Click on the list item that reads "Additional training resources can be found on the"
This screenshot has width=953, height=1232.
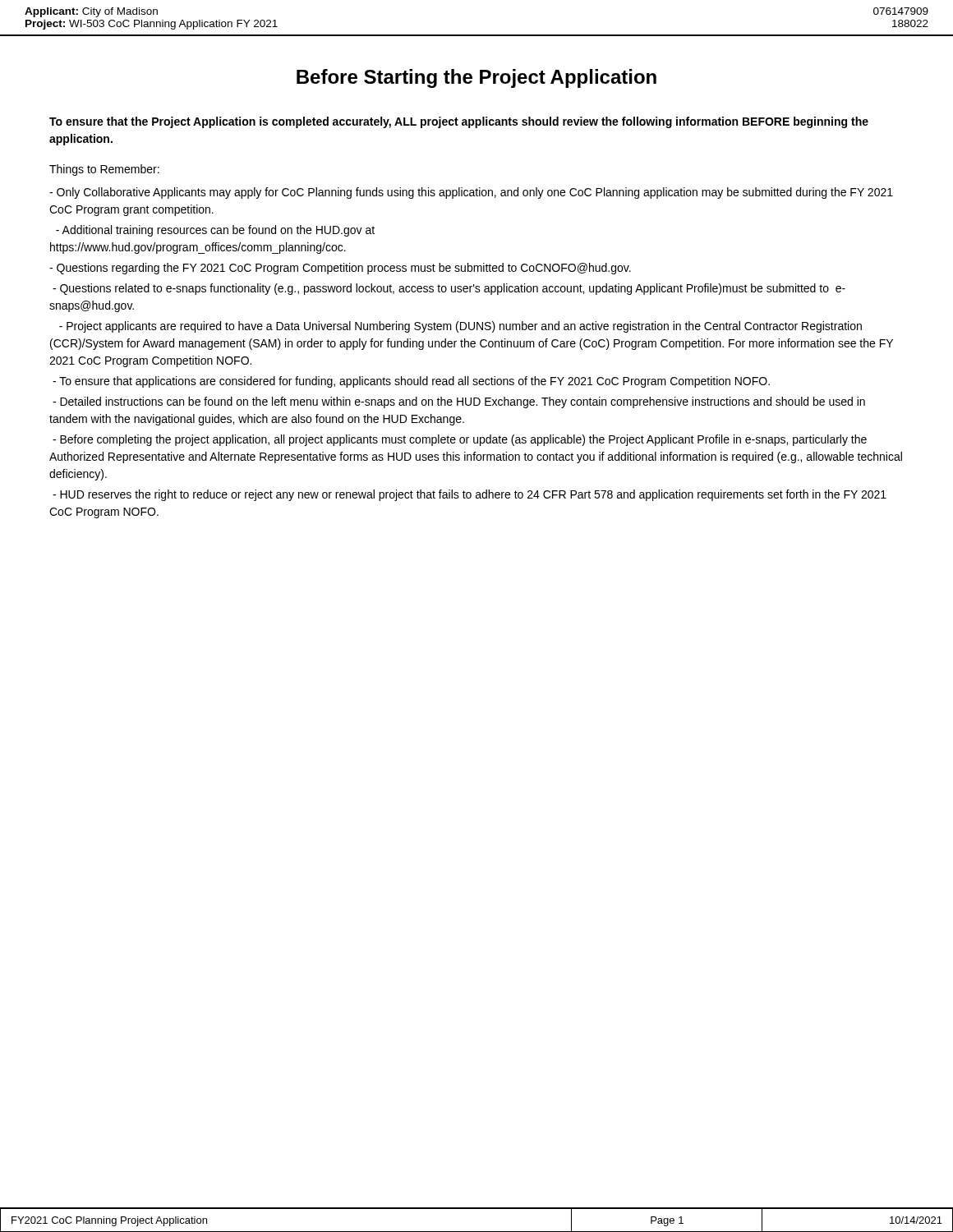click(x=215, y=231)
